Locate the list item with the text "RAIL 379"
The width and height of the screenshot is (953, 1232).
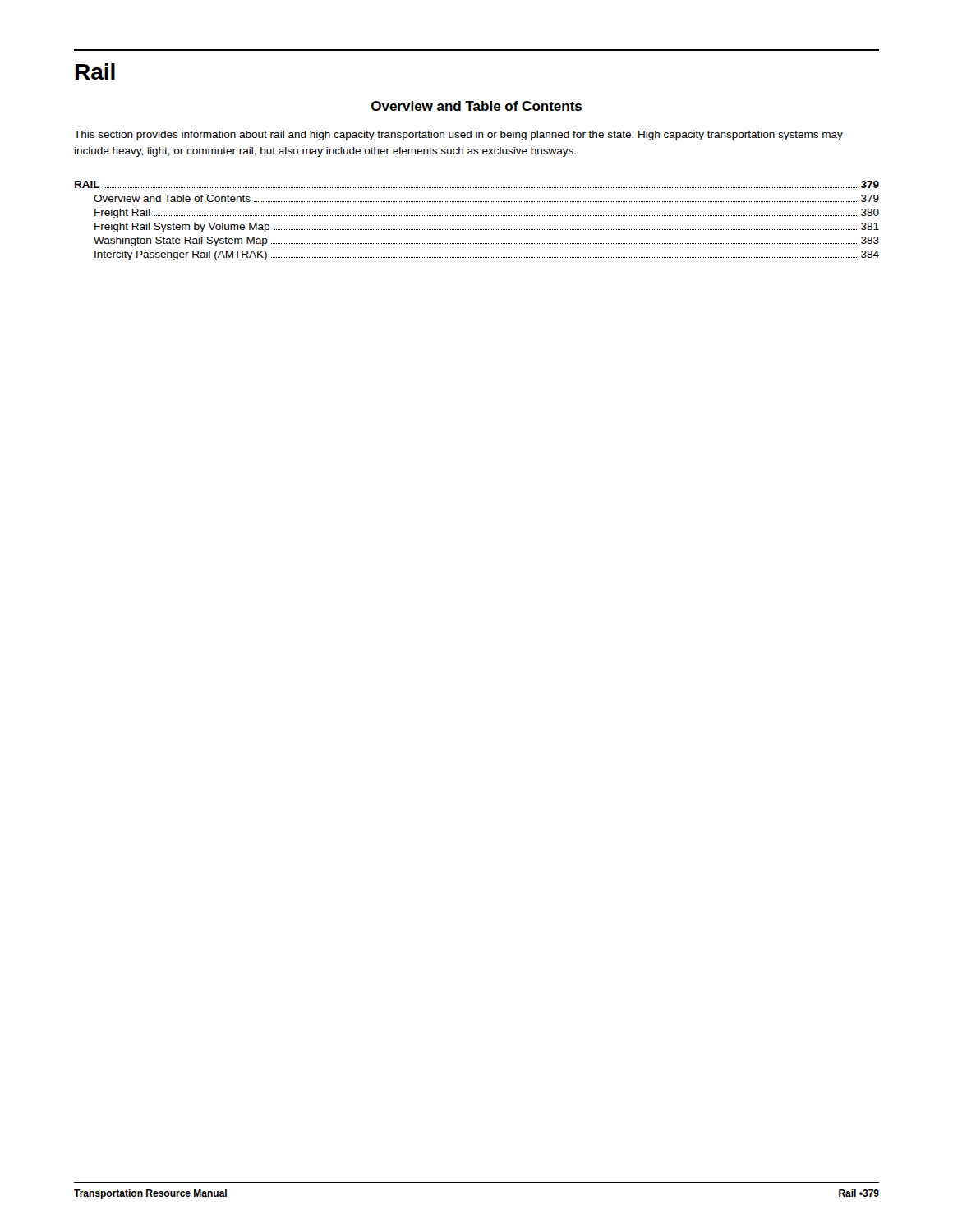tap(476, 184)
